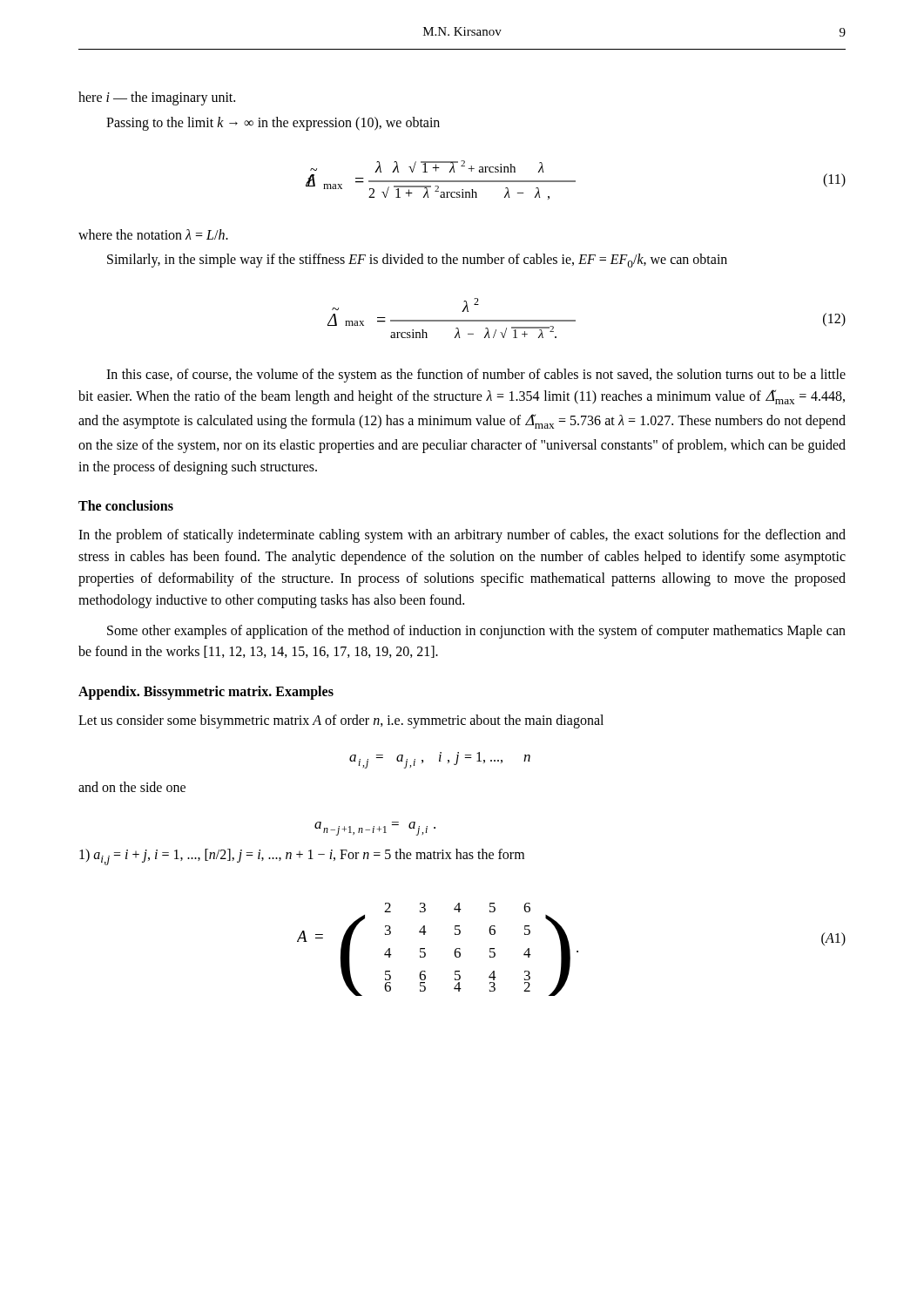
Task: Select the passage starting "and on the side one"
Action: [132, 787]
